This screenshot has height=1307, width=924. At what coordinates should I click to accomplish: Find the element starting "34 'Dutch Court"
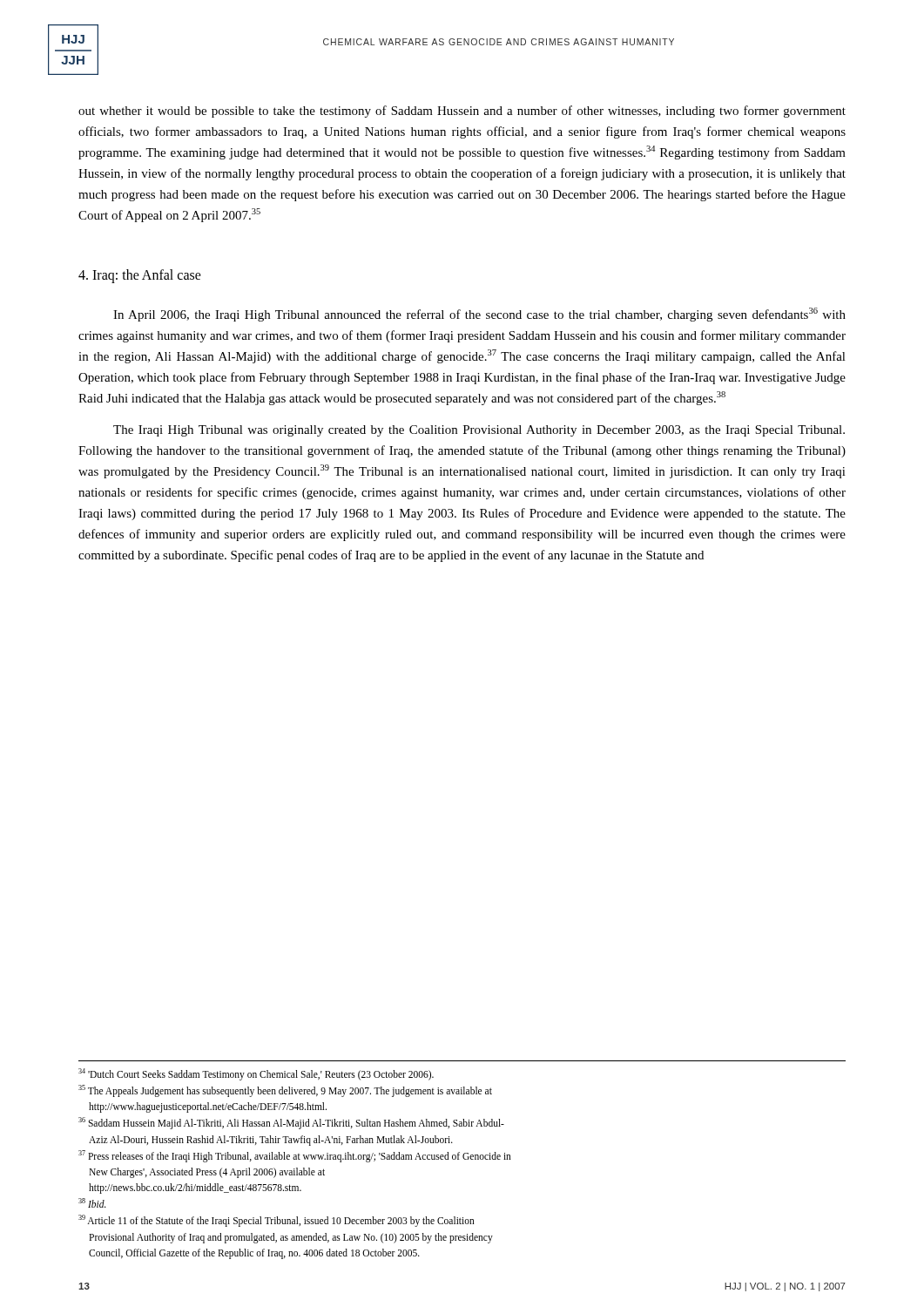click(x=462, y=1164)
